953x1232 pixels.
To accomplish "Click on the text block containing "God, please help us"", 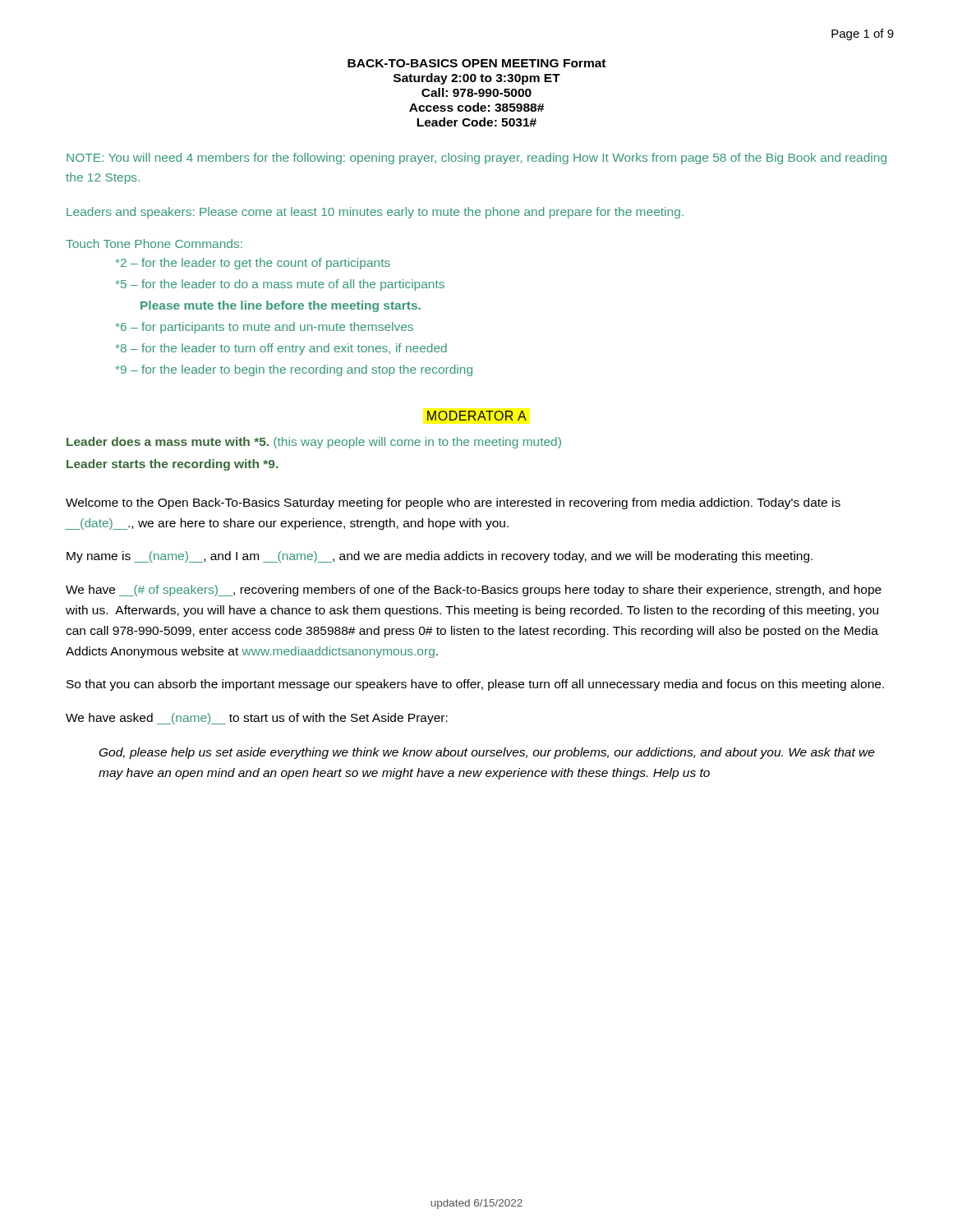I will (x=487, y=762).
